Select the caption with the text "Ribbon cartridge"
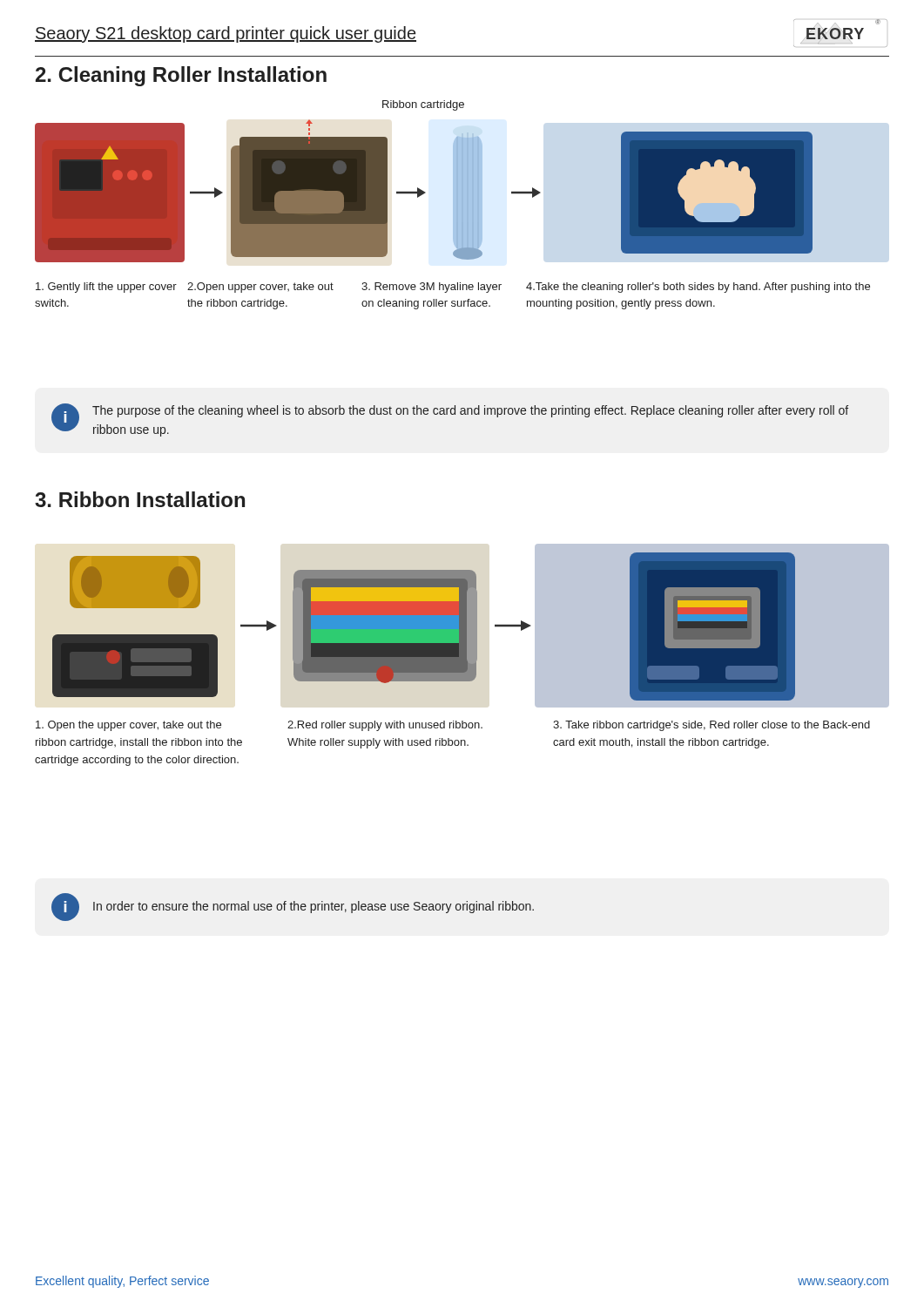Image resolution: width=924 pixels, height=1307 pixels. [423, 104]
